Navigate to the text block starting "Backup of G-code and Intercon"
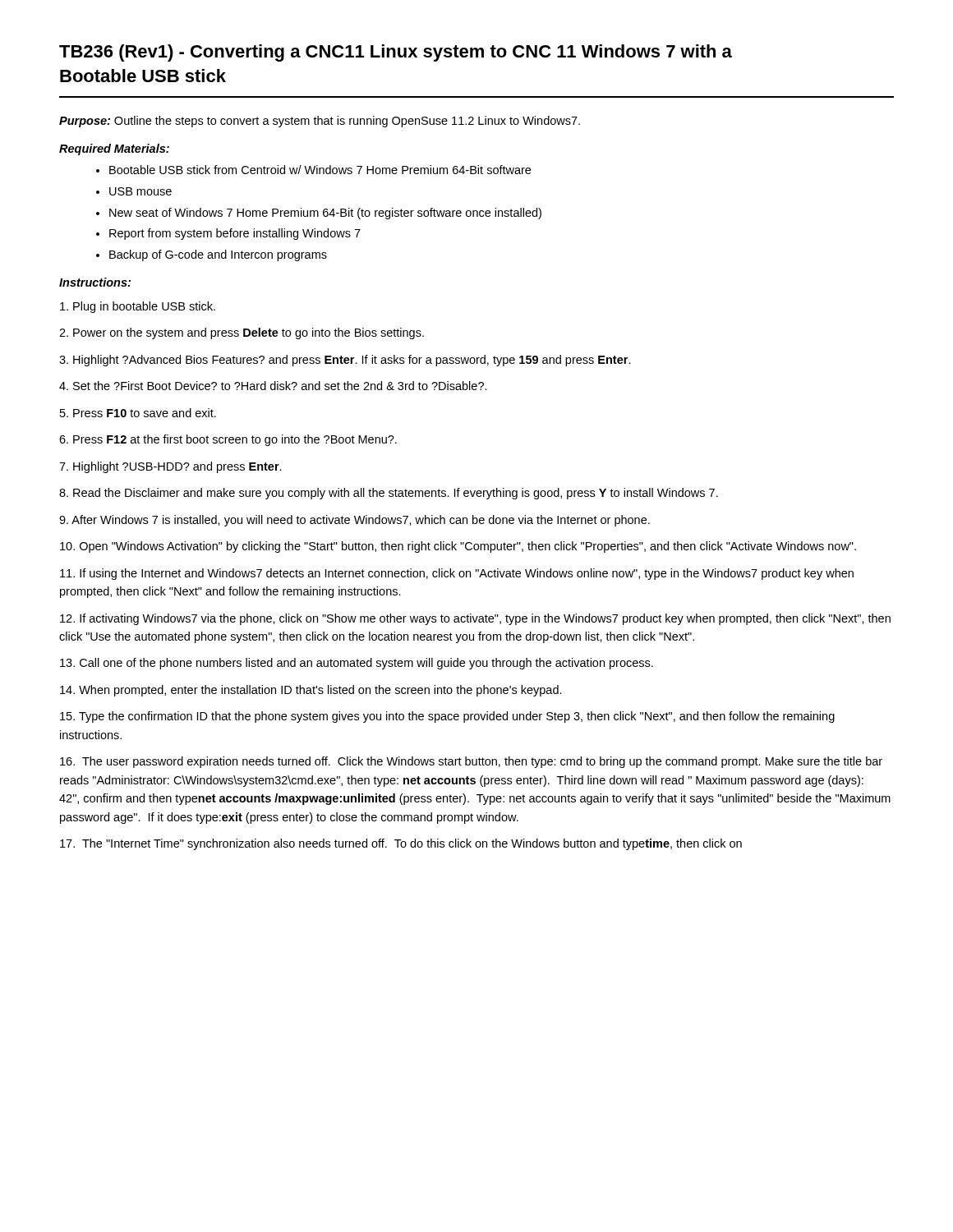Viewport: 953px width, 1232px height. 218,255
